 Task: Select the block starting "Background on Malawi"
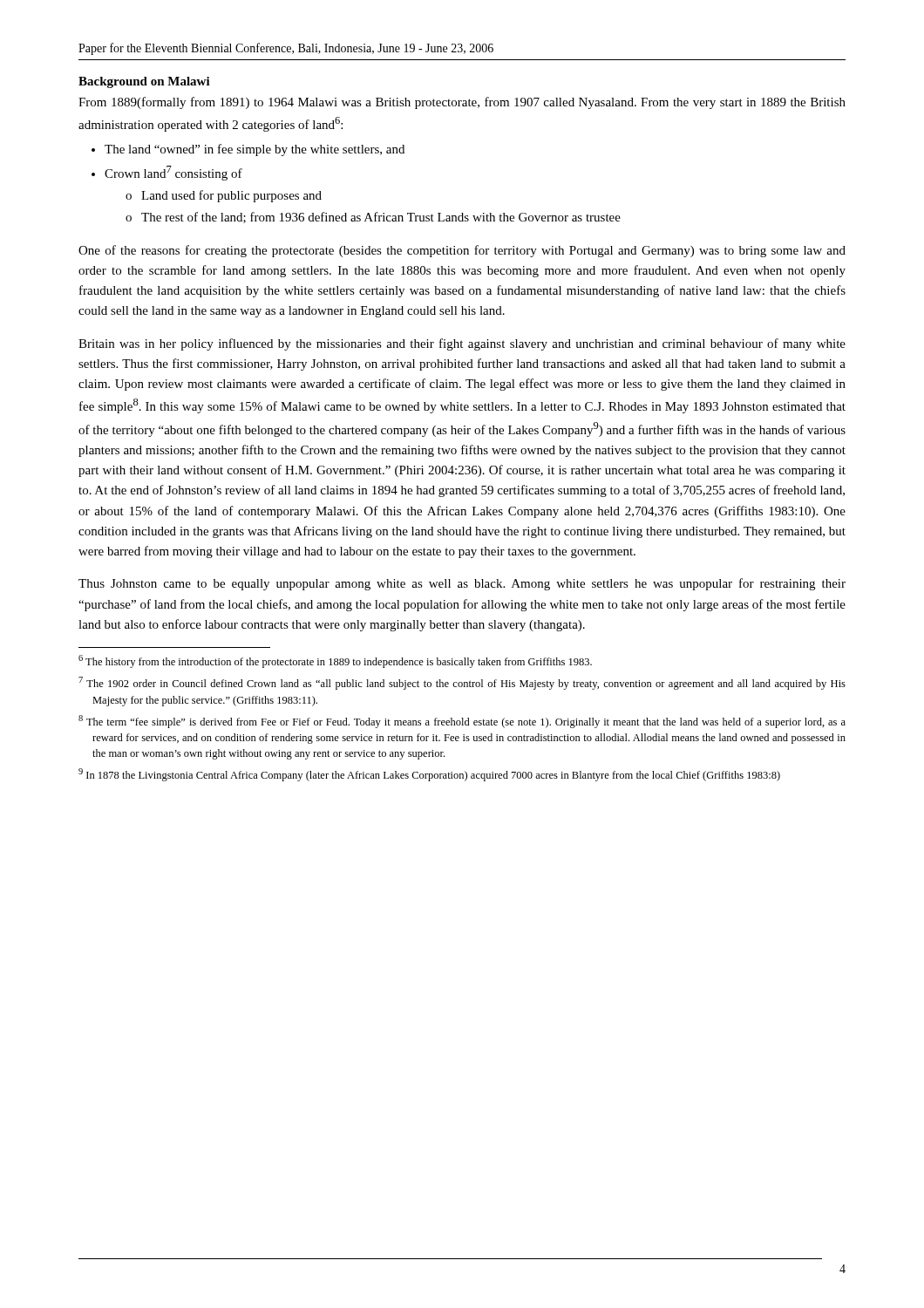(144, 81)
